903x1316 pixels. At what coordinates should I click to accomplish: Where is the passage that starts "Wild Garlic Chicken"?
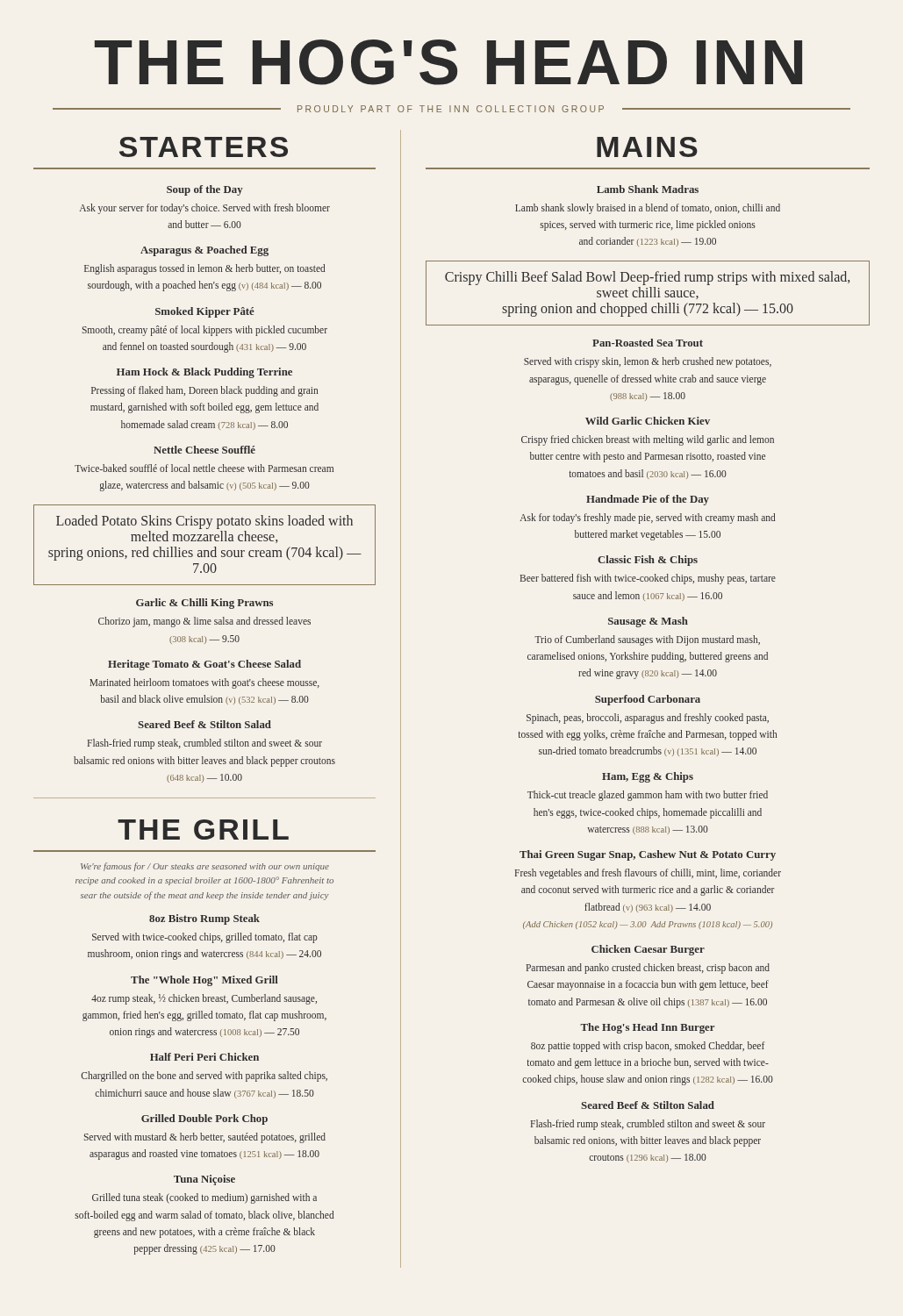pos(648,447)
